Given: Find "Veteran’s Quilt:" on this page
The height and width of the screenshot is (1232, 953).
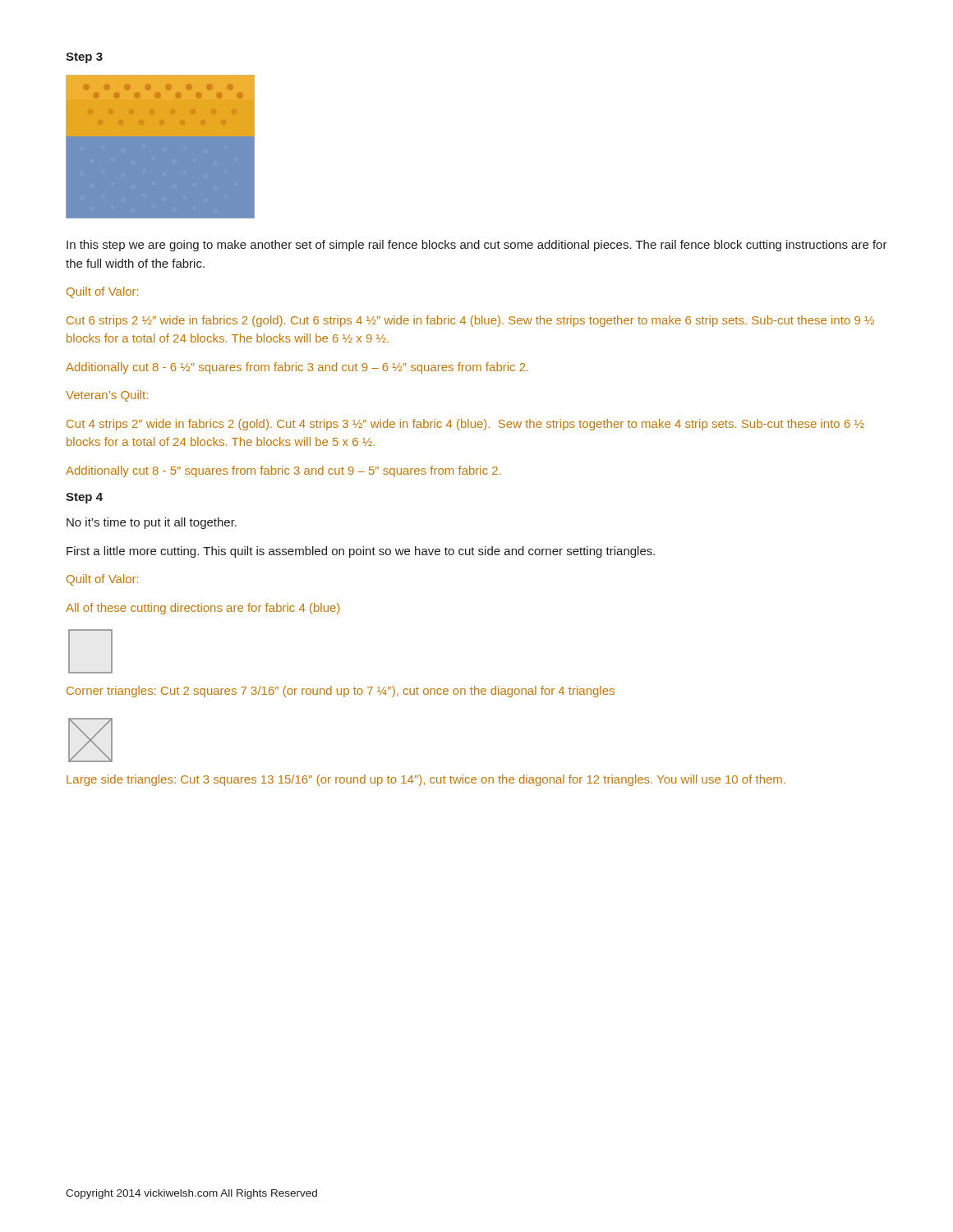Looking at the screenshot, I should (107, 395).
